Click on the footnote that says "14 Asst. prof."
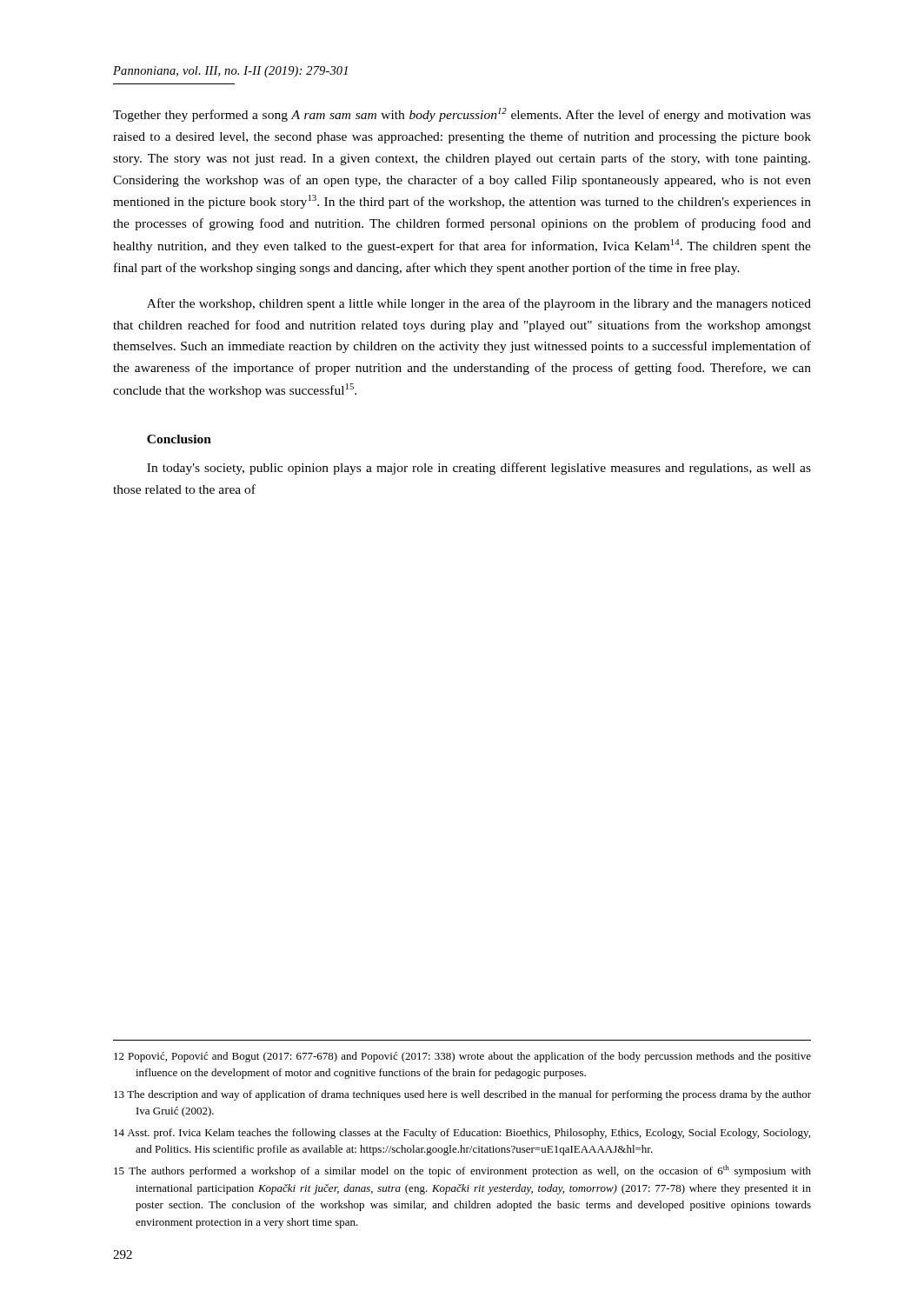This screenshot has height=1304, width=924. 462,1140
